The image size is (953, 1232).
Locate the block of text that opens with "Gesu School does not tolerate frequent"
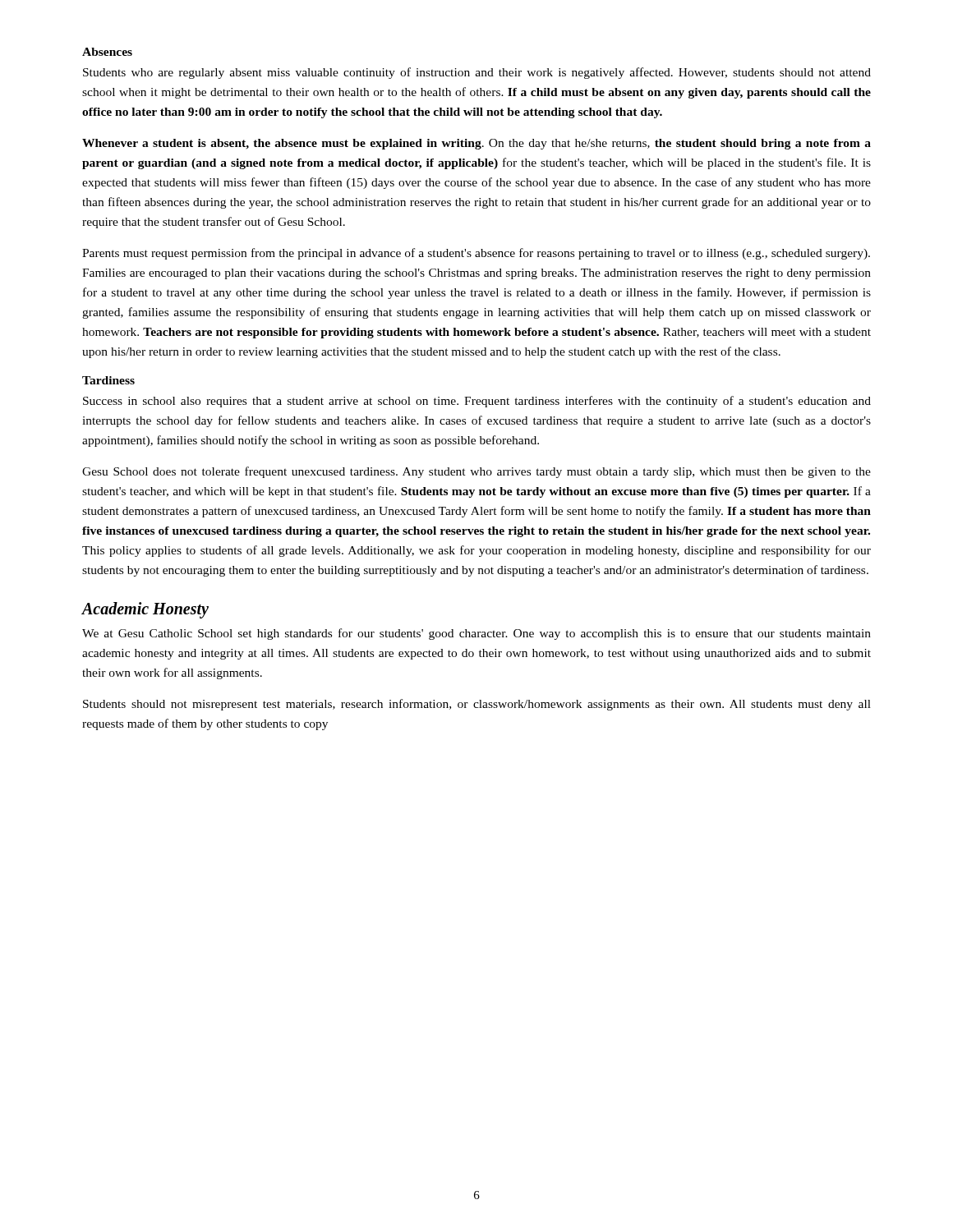click(x=476, y=521)
